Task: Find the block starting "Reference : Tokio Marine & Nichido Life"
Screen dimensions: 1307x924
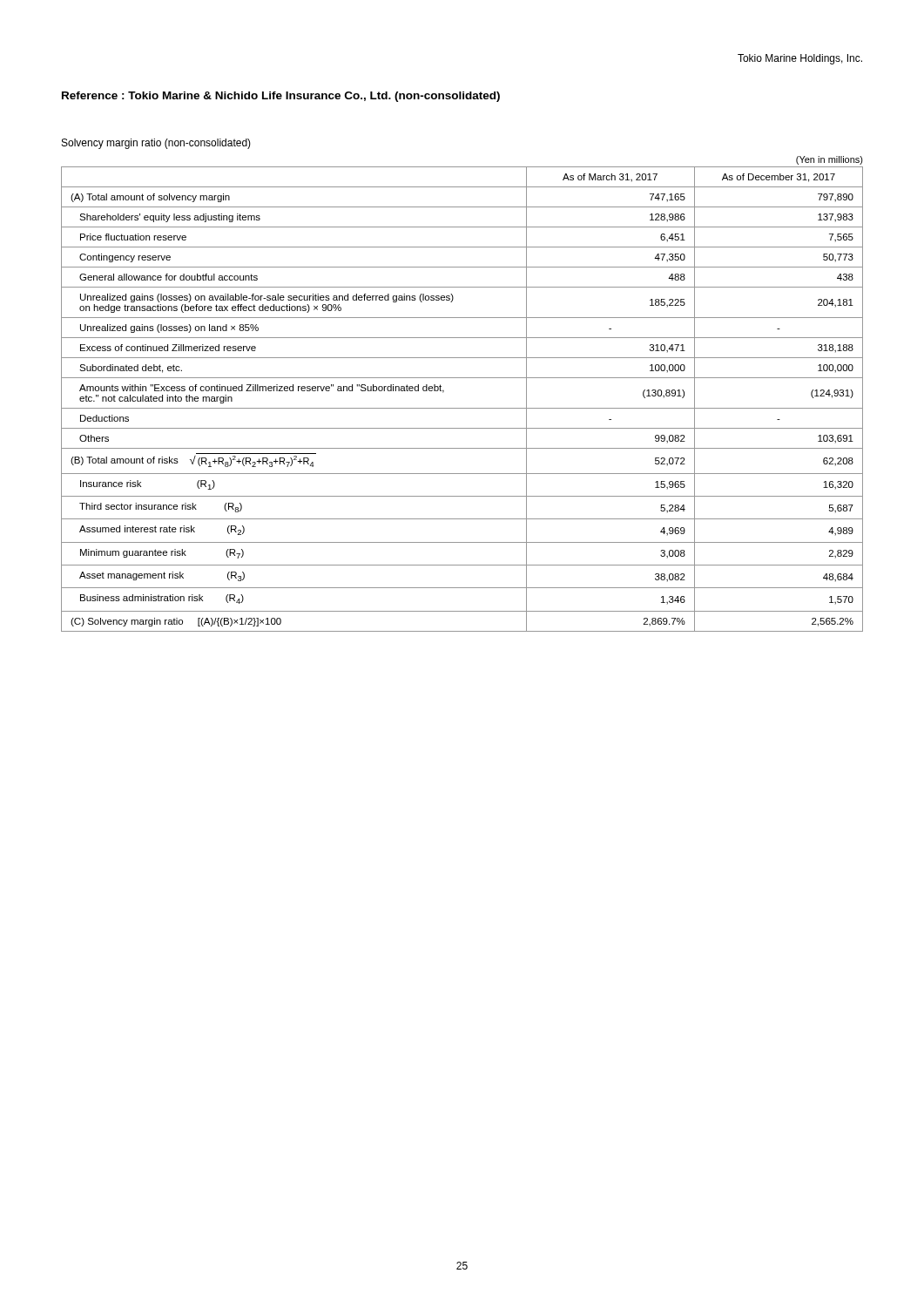Action: (x=281, y=95)
